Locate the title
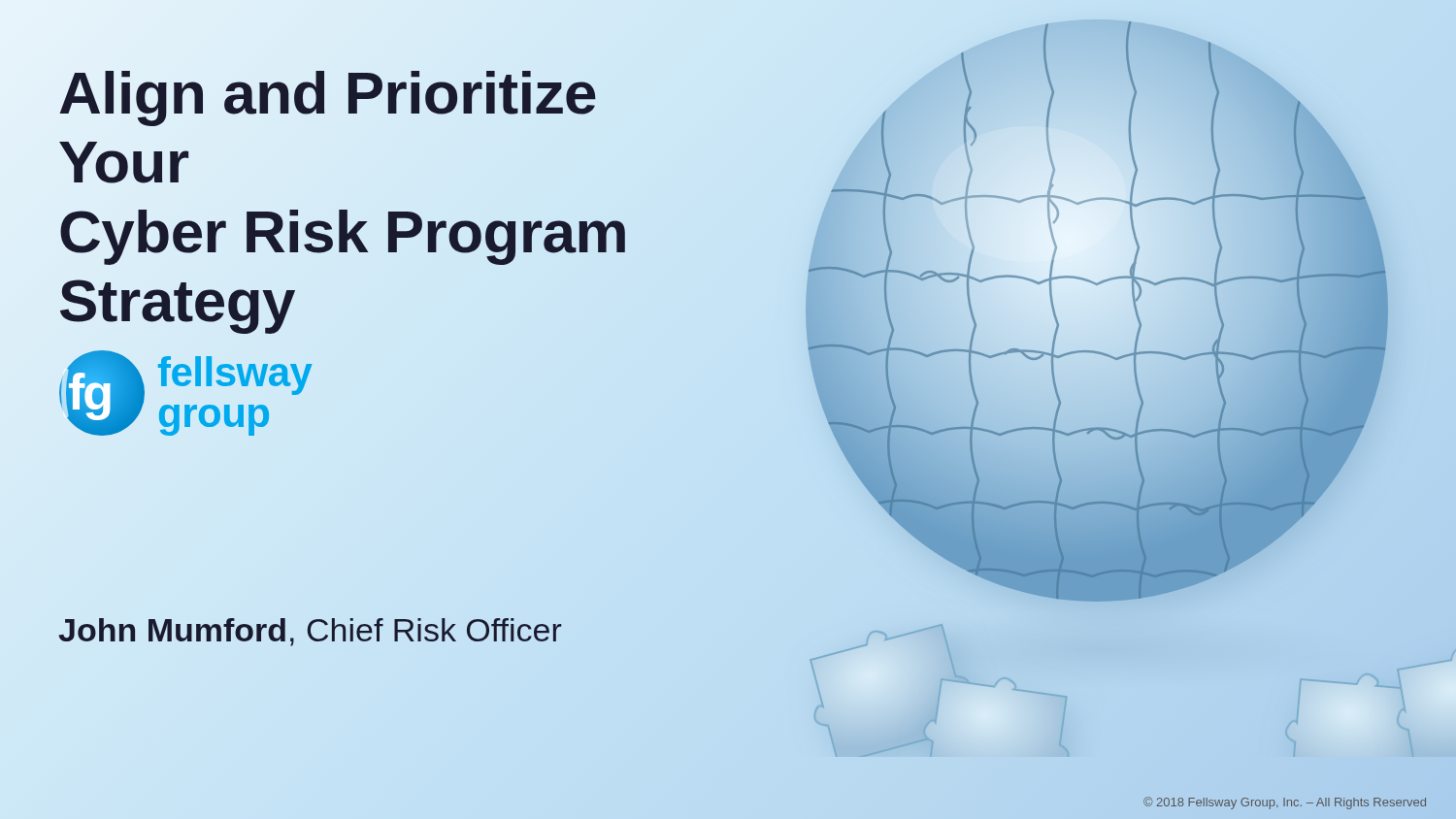 pos(359,197)
